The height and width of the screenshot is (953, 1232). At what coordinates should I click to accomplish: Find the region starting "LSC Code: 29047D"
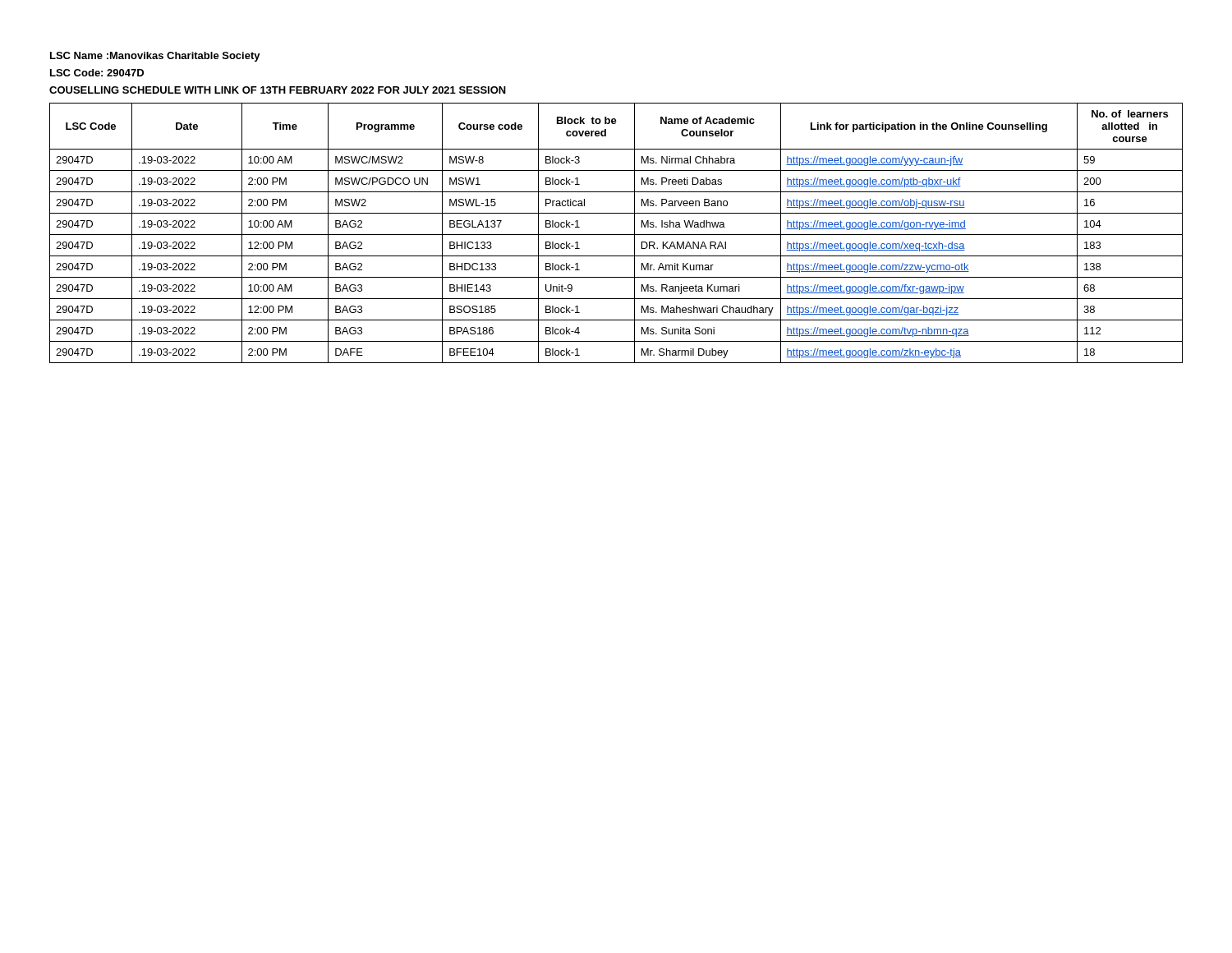[x=97, y=73]
